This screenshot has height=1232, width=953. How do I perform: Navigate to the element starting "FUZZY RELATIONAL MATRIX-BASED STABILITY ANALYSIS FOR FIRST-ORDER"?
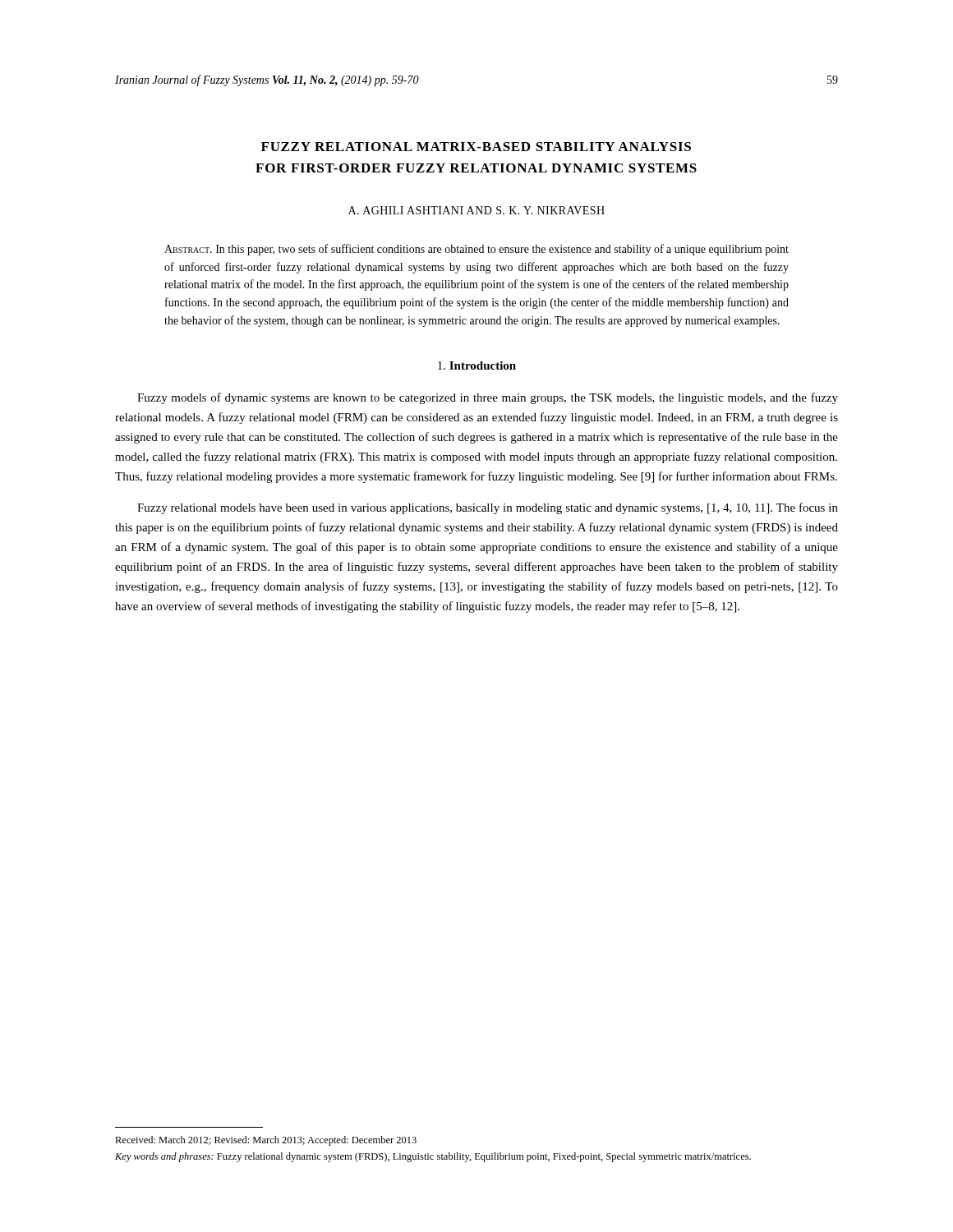(476, 157)
